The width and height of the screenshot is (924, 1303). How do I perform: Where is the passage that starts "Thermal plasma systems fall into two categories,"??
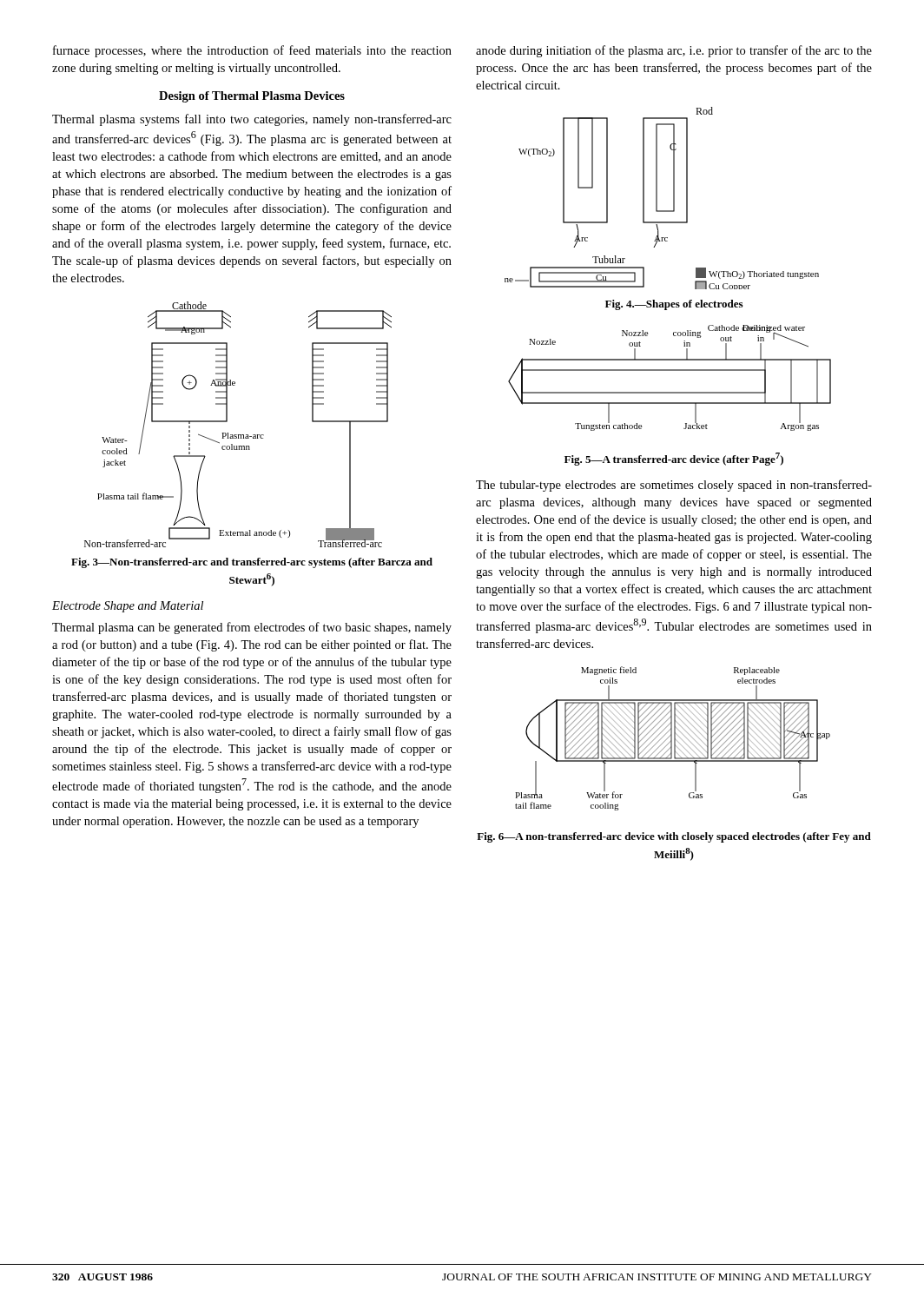coord(252,198)
